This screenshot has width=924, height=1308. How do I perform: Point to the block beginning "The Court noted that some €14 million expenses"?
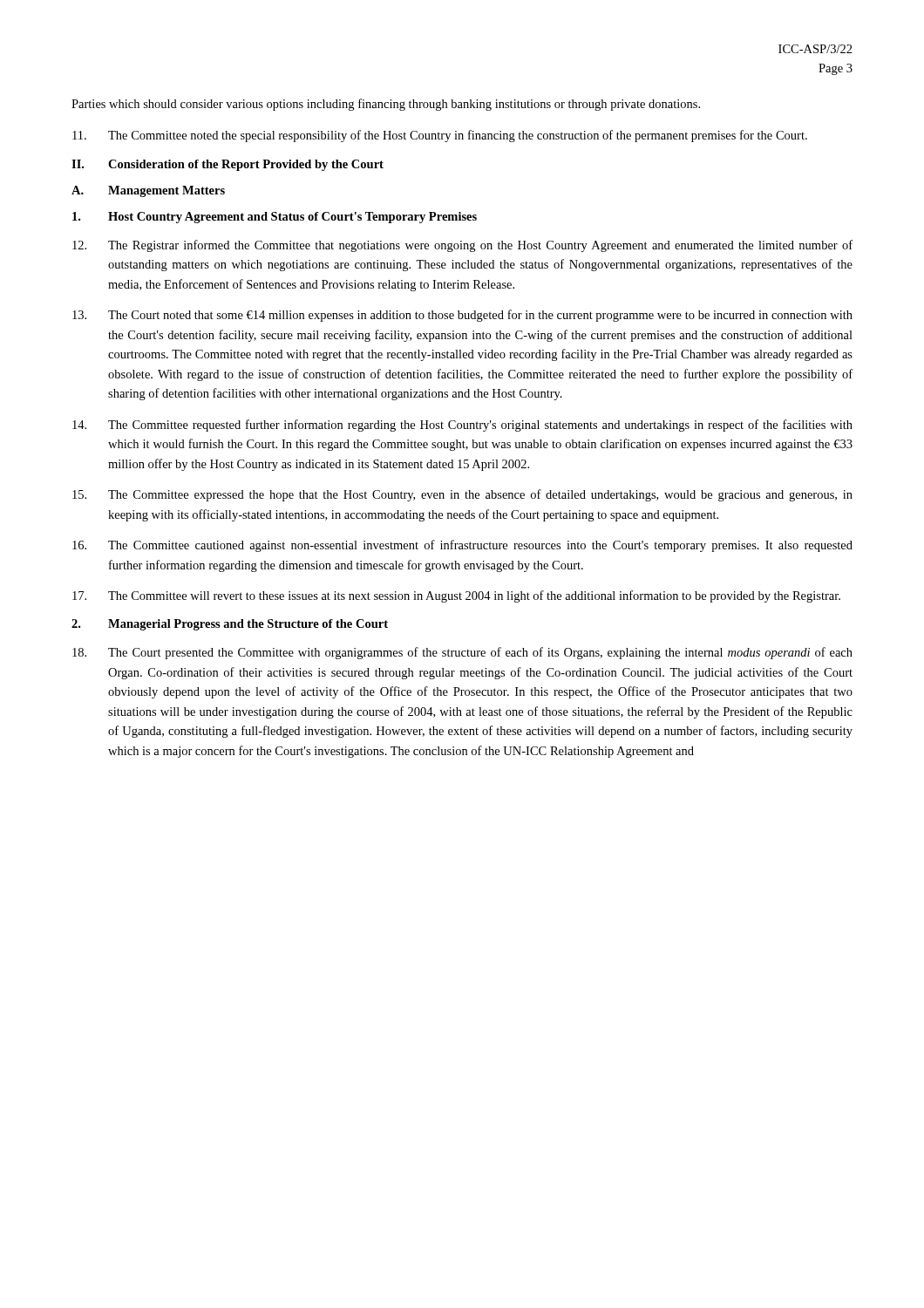tap(462, 355)
